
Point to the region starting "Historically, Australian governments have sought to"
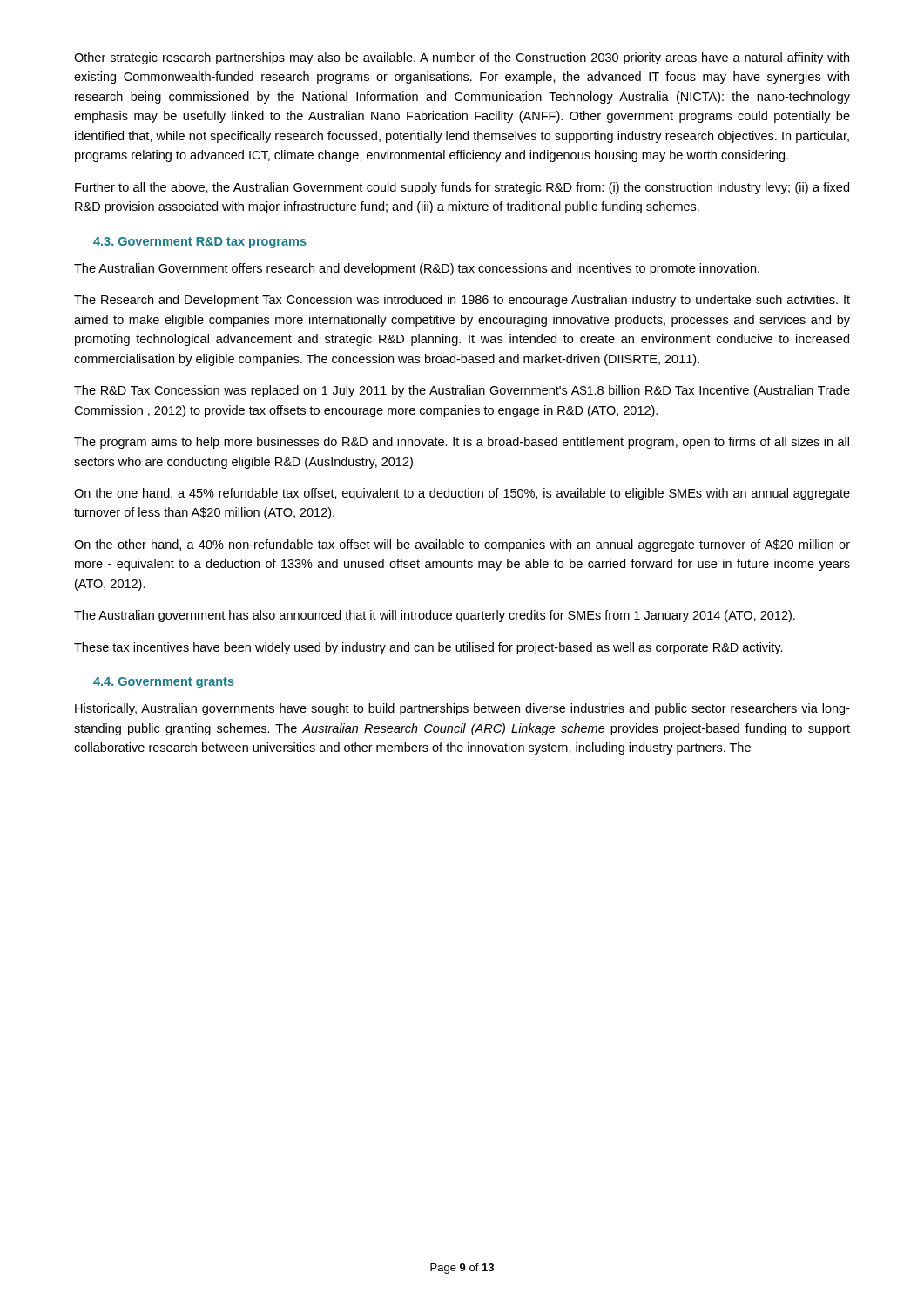click(x=462, y=728)
